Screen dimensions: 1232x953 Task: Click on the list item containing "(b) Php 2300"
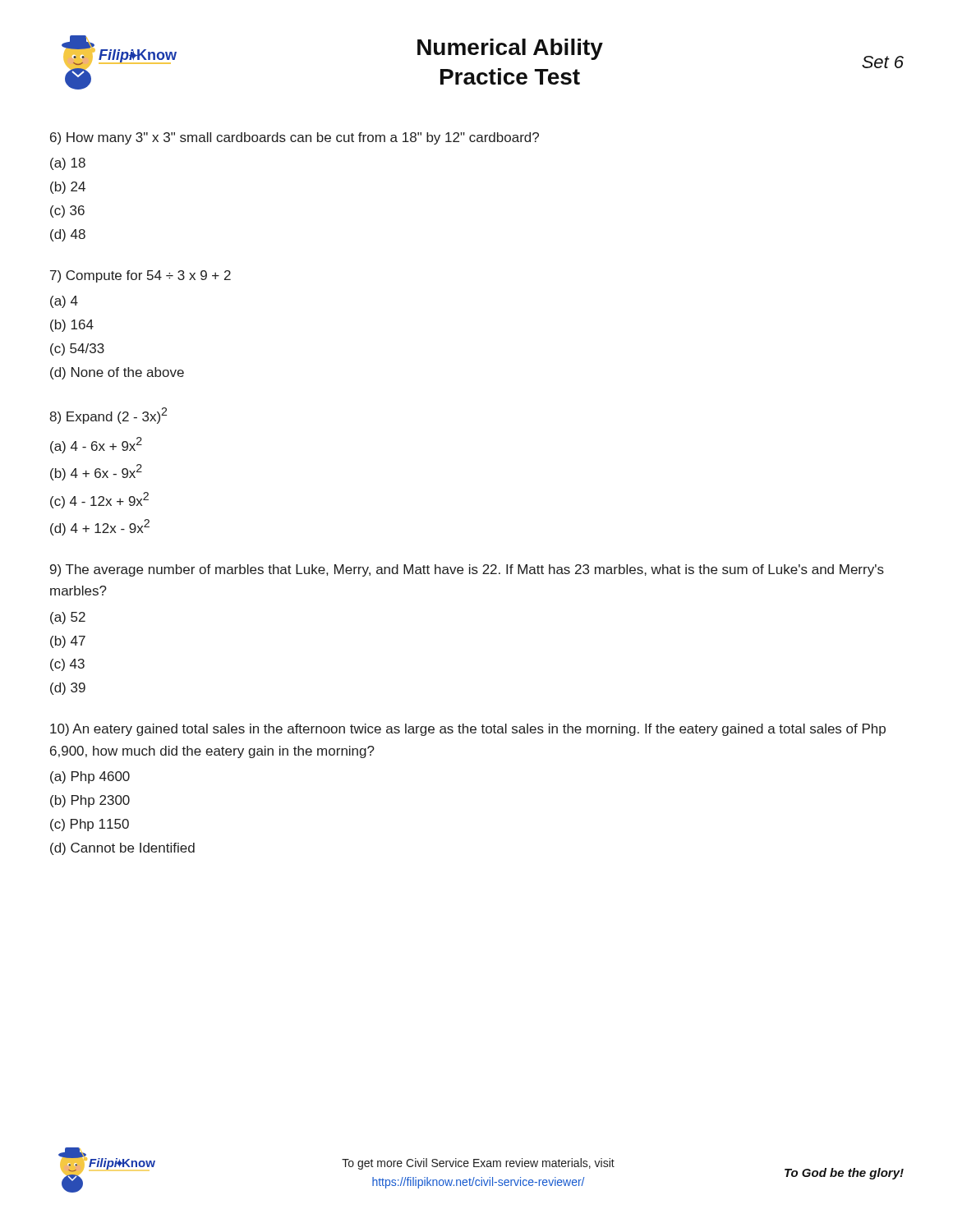click(90, 800)
